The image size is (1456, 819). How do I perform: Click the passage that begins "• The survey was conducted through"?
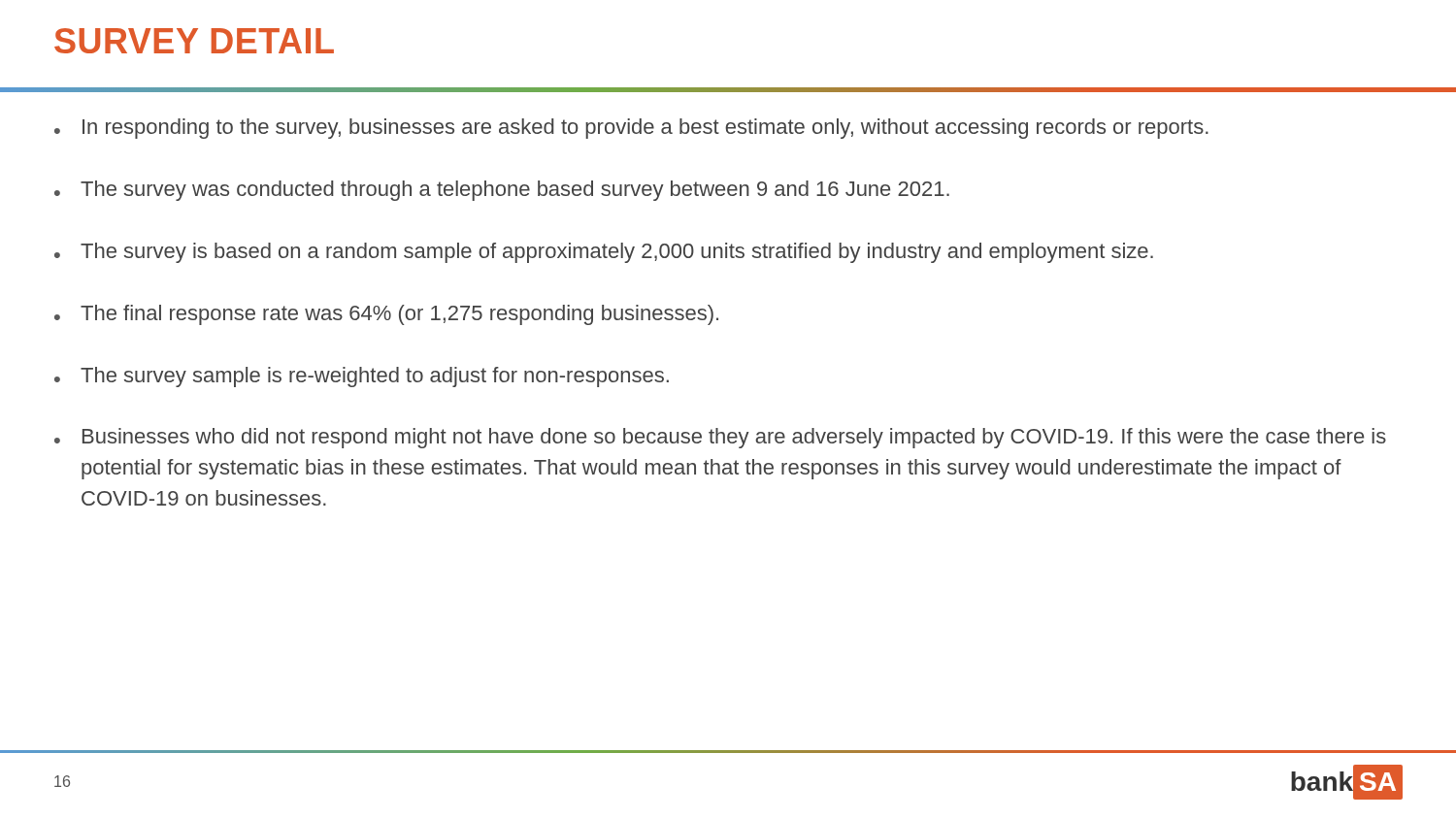tap(728, 191)
